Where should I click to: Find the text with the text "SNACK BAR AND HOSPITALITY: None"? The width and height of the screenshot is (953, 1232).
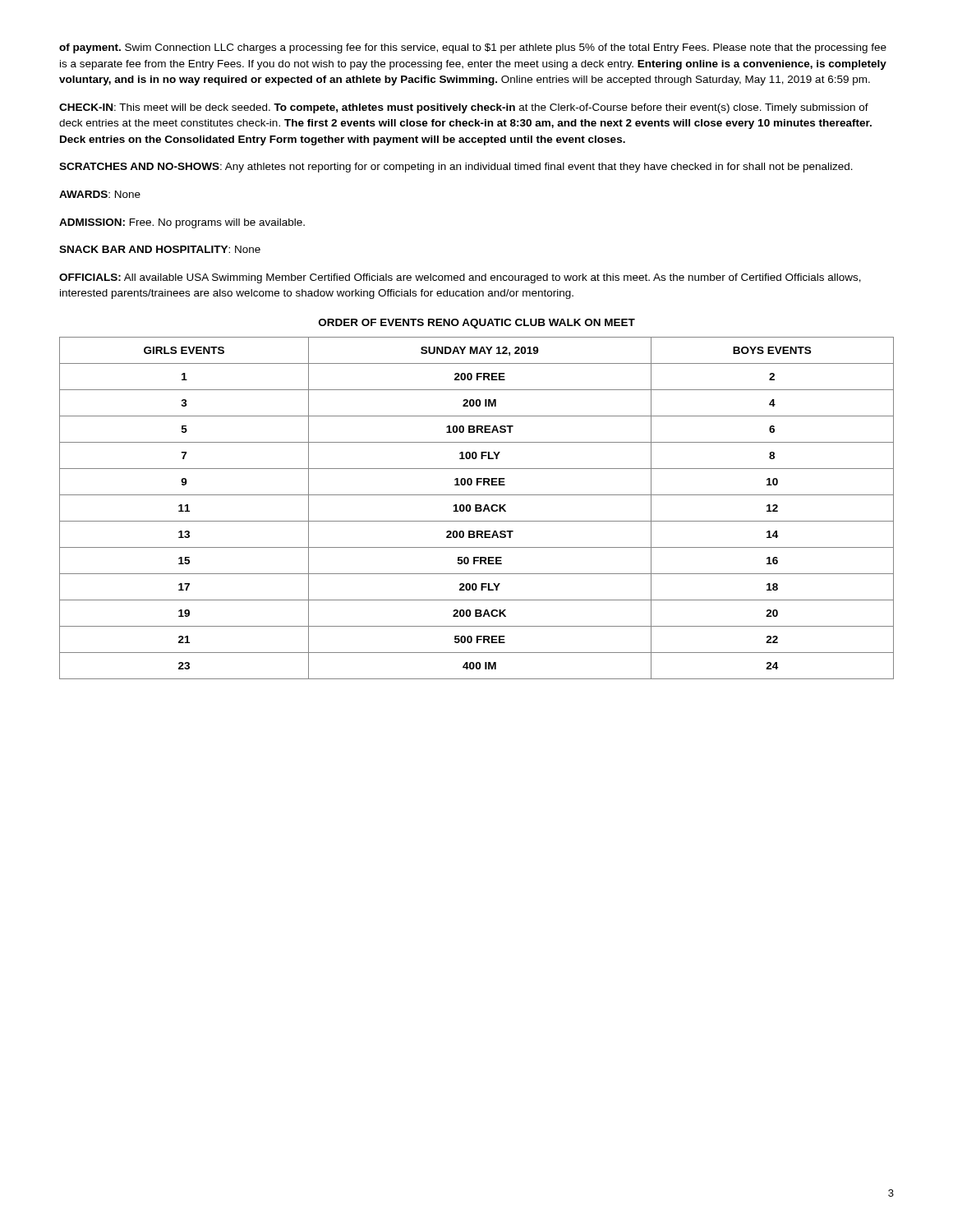pyautogui.click(x=160, y=249)
